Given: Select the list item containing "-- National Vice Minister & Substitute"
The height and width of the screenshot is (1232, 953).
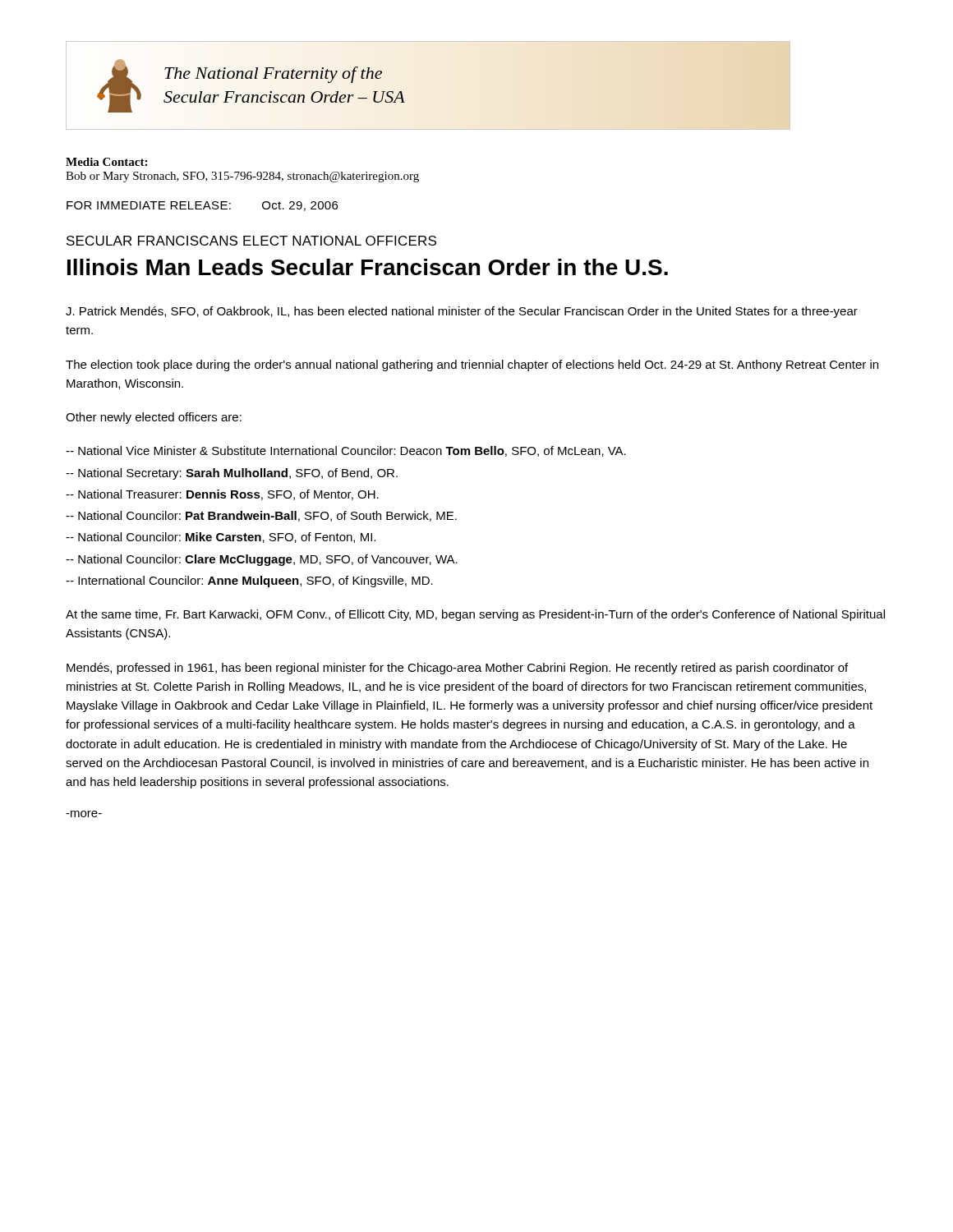Looking at the screenshot, I should pyautogui.click(x=346, y=451).
